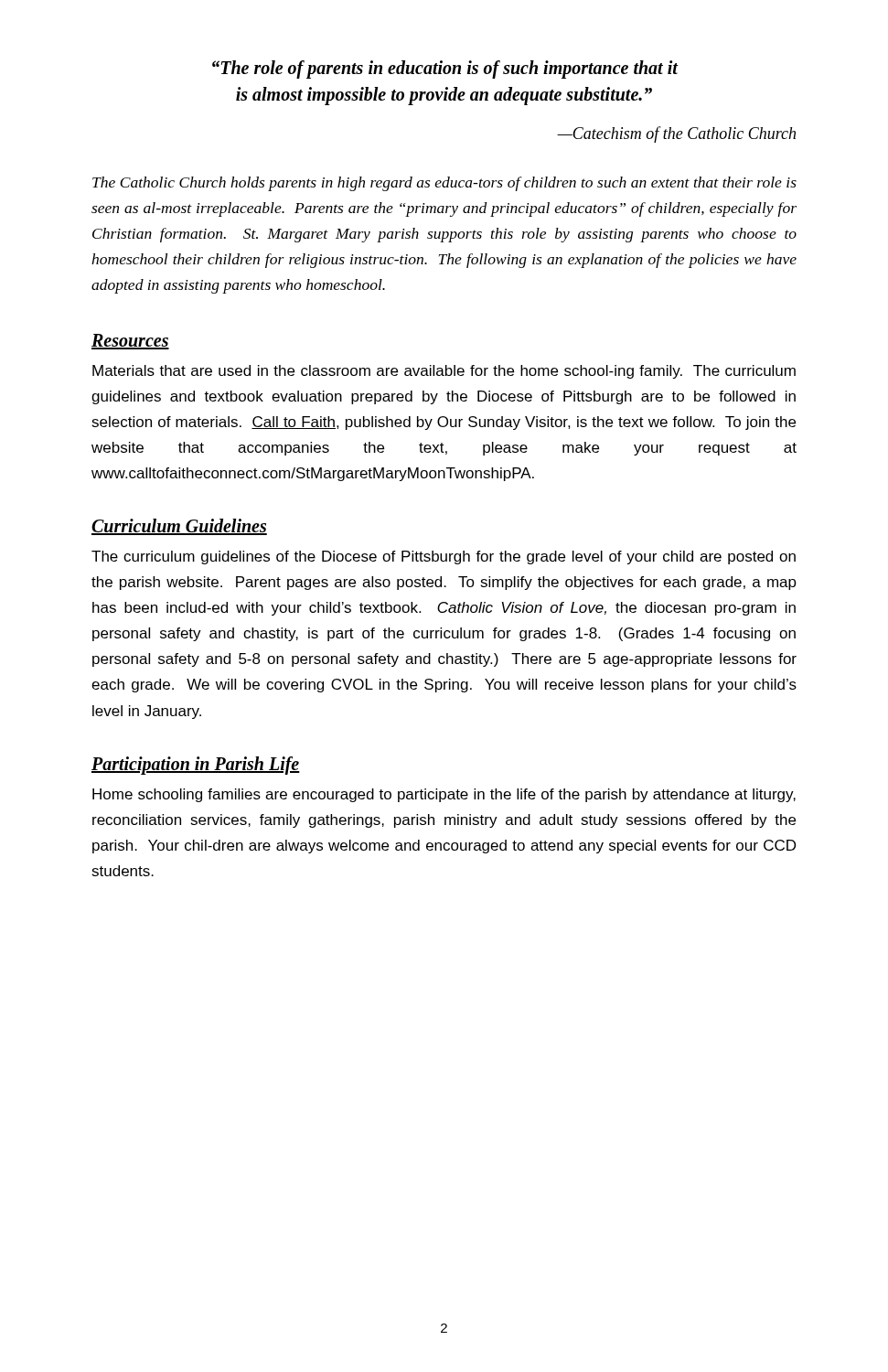The height and width of the screenshot is (1372, 888).
Task: Find the text containing "—Catechism of the Catholic Church"
Action: (677, 134)
